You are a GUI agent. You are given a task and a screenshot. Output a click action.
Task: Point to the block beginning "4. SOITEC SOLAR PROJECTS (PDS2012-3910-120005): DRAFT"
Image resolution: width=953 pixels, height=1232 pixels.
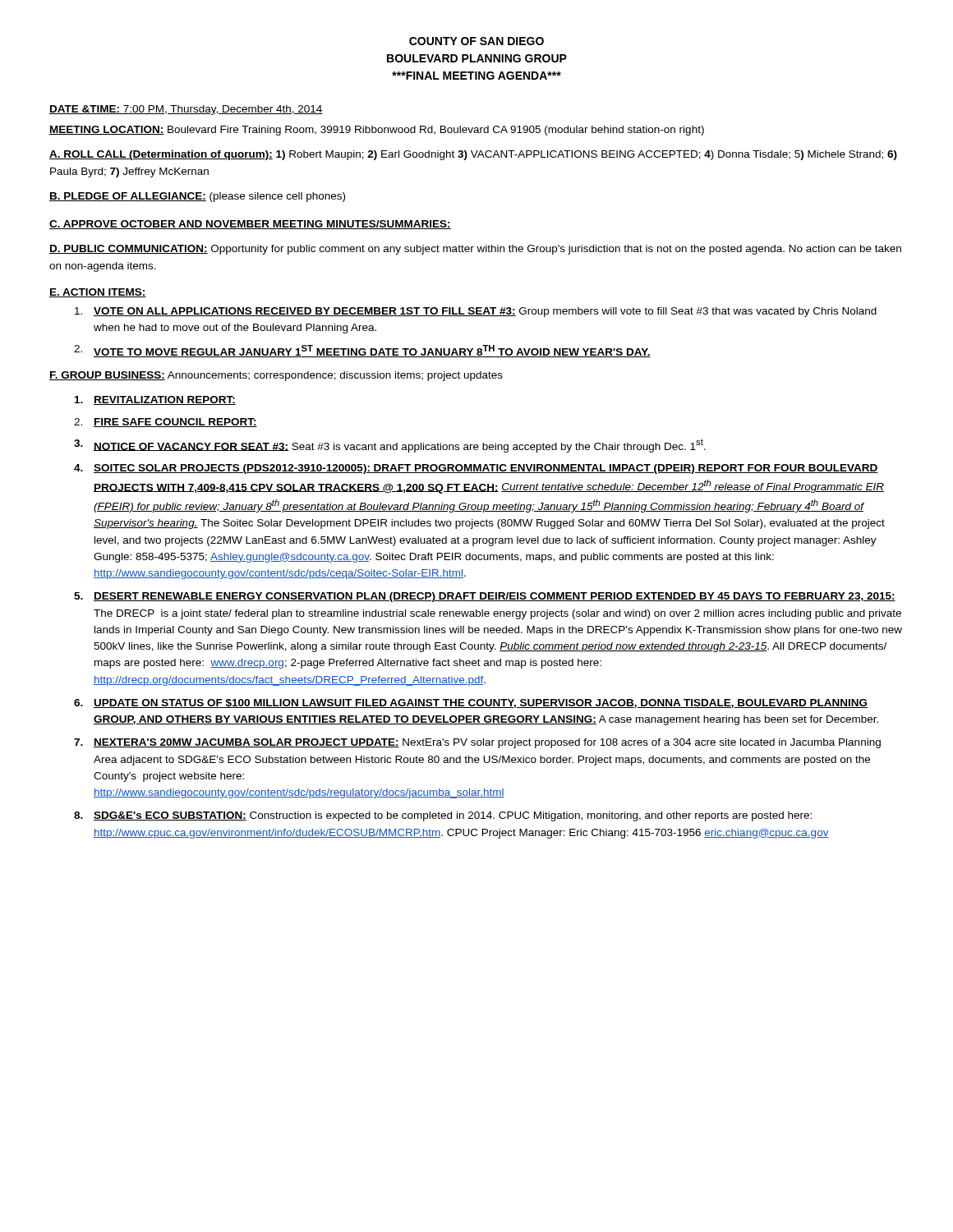pyautogui.click(x=489, y=521)
